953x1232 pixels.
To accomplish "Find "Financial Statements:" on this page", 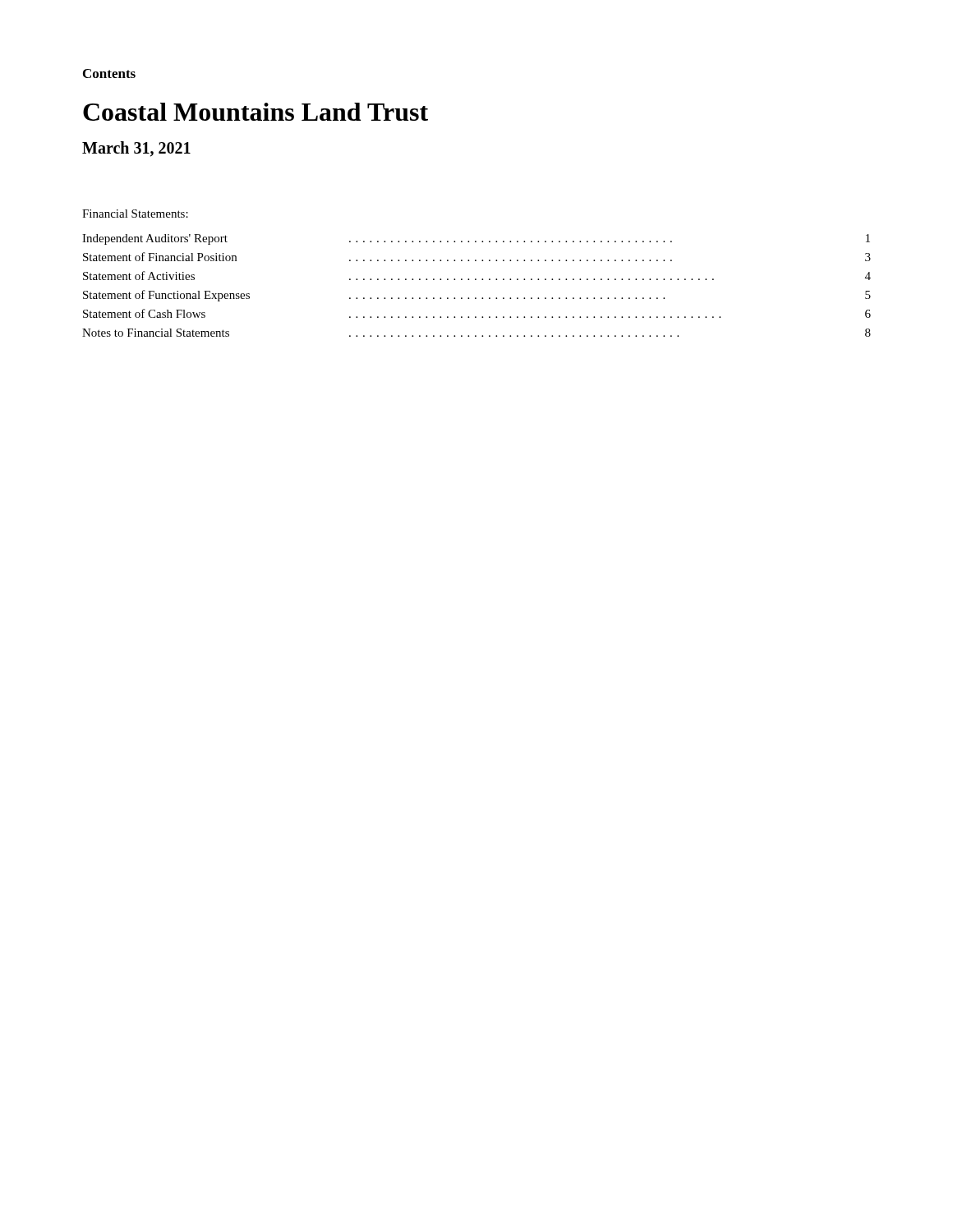I will tap(135, 214).
